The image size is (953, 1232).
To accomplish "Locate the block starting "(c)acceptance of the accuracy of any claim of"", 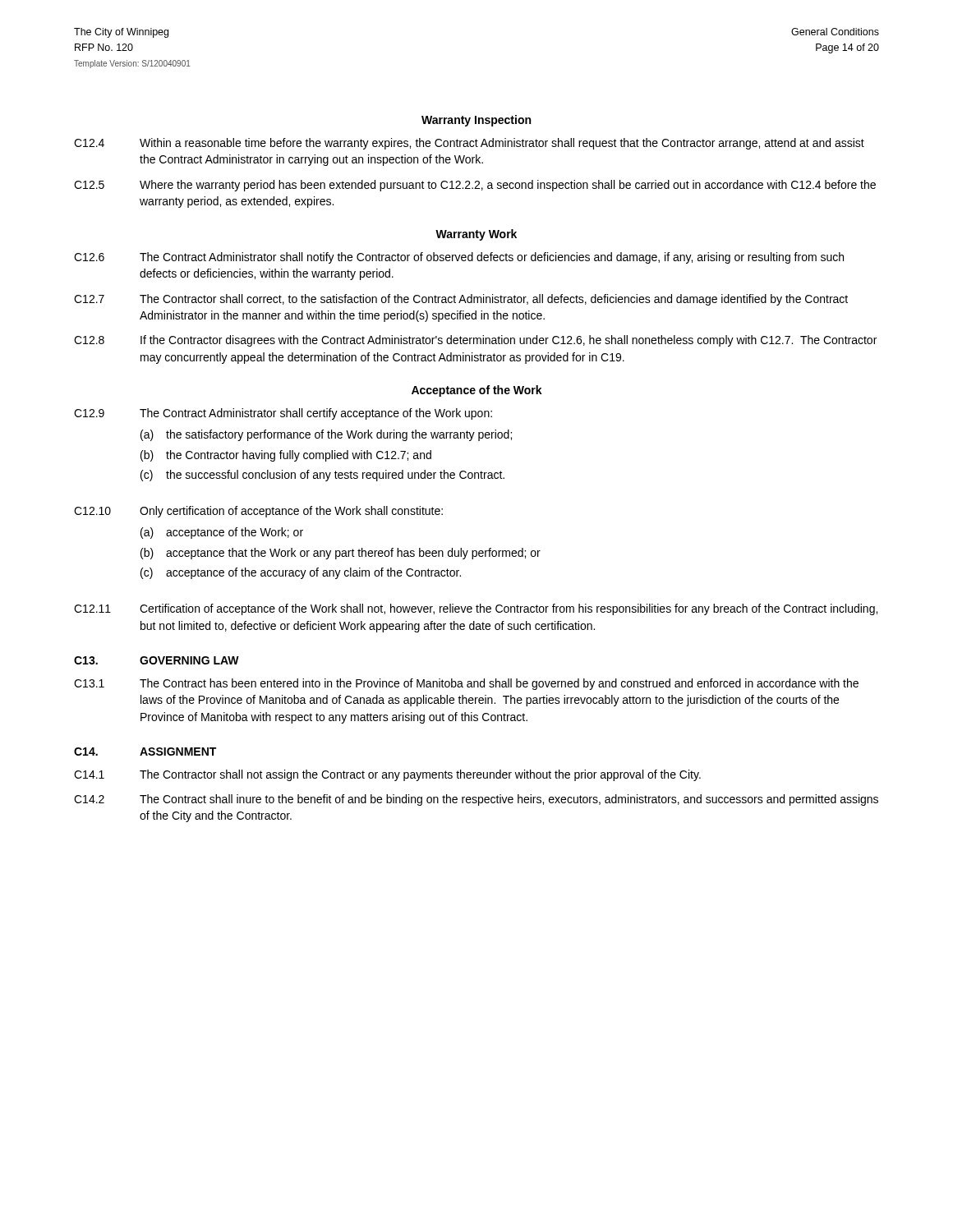I will point(301,573).
